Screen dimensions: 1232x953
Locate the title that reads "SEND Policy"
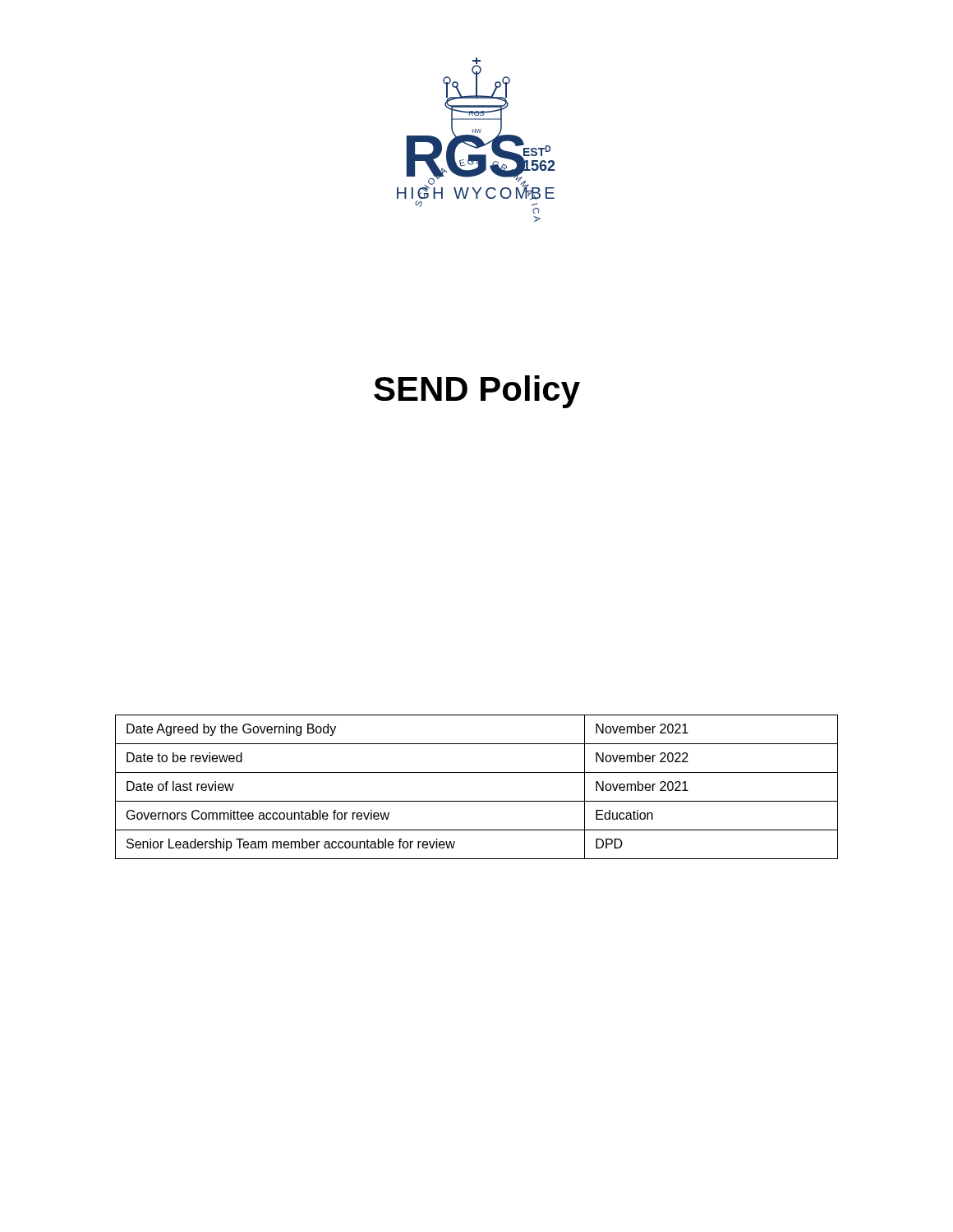pos(476,389)
